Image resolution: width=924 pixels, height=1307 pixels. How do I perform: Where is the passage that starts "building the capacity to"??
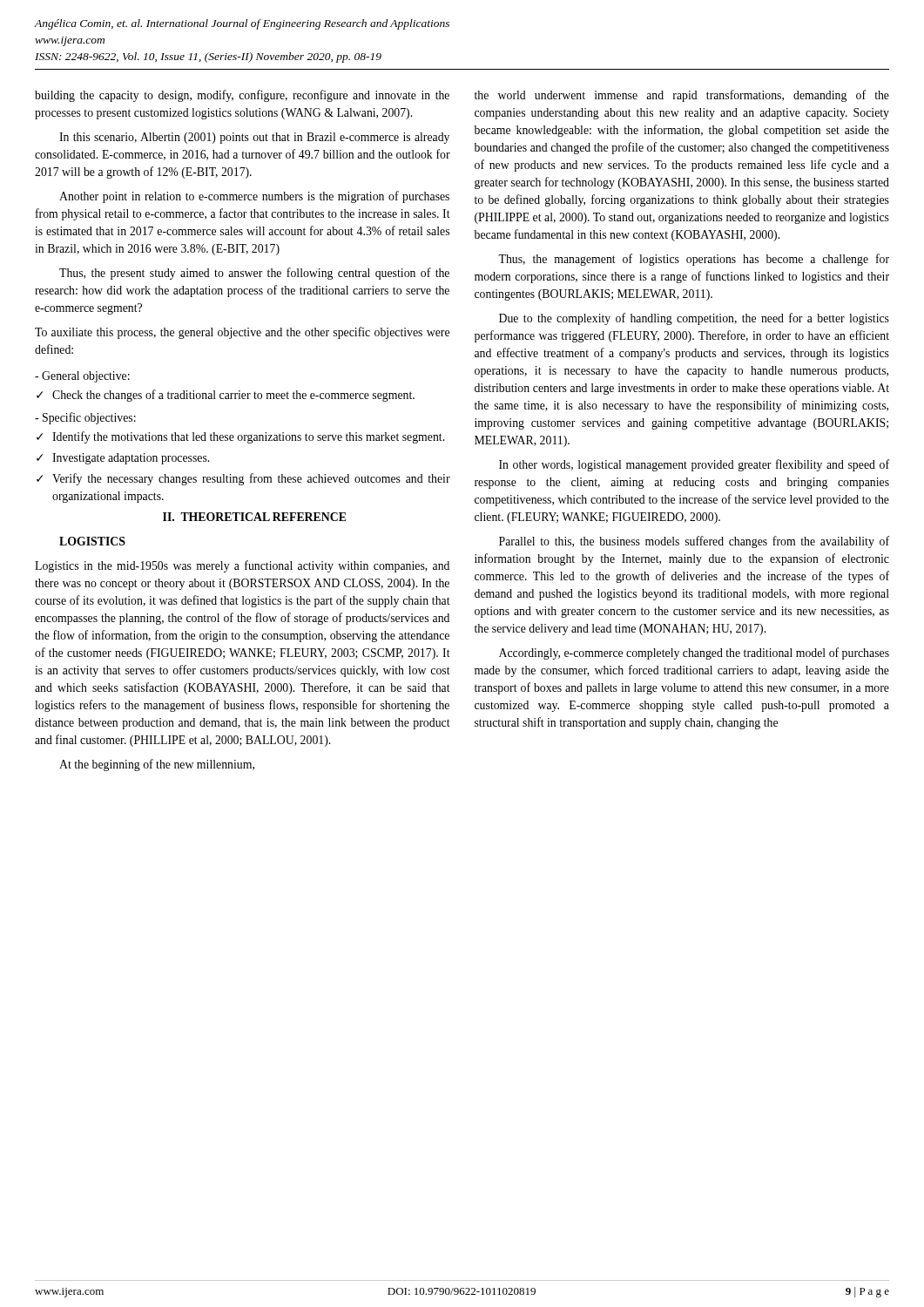pos(242,223)
